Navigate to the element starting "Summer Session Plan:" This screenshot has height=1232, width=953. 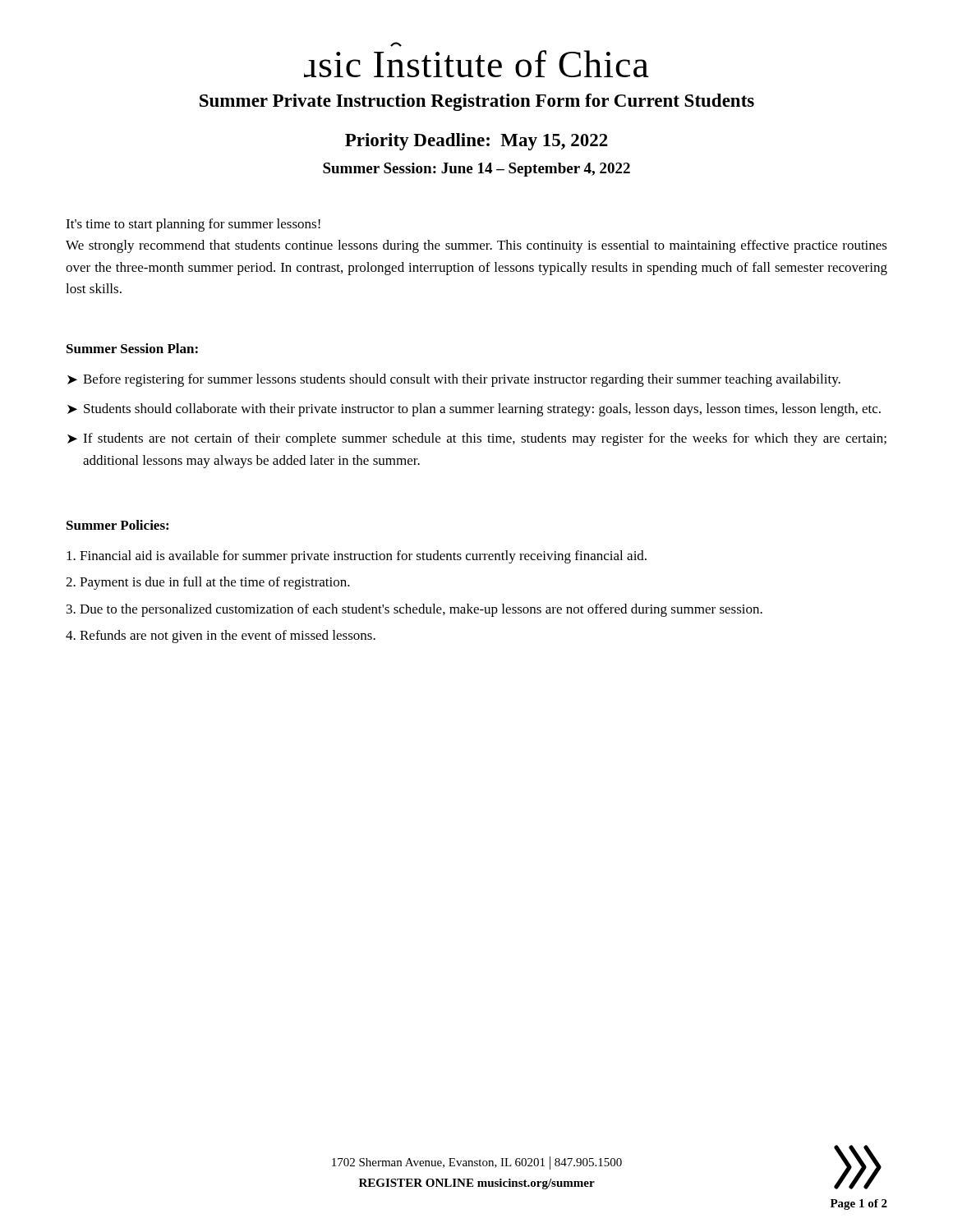click(132, 349)
